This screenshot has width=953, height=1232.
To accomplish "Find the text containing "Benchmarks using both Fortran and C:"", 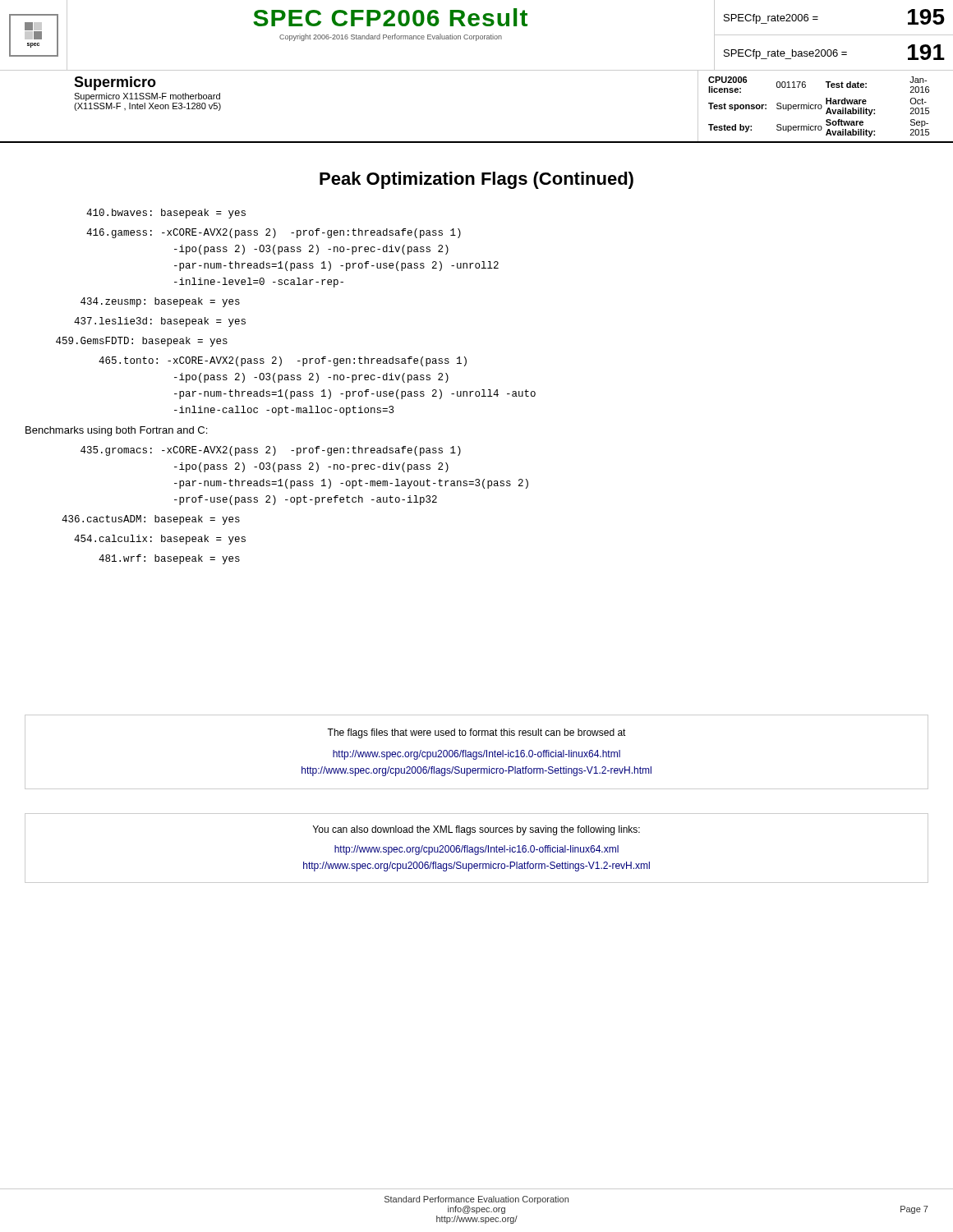I will pos(116,430).
